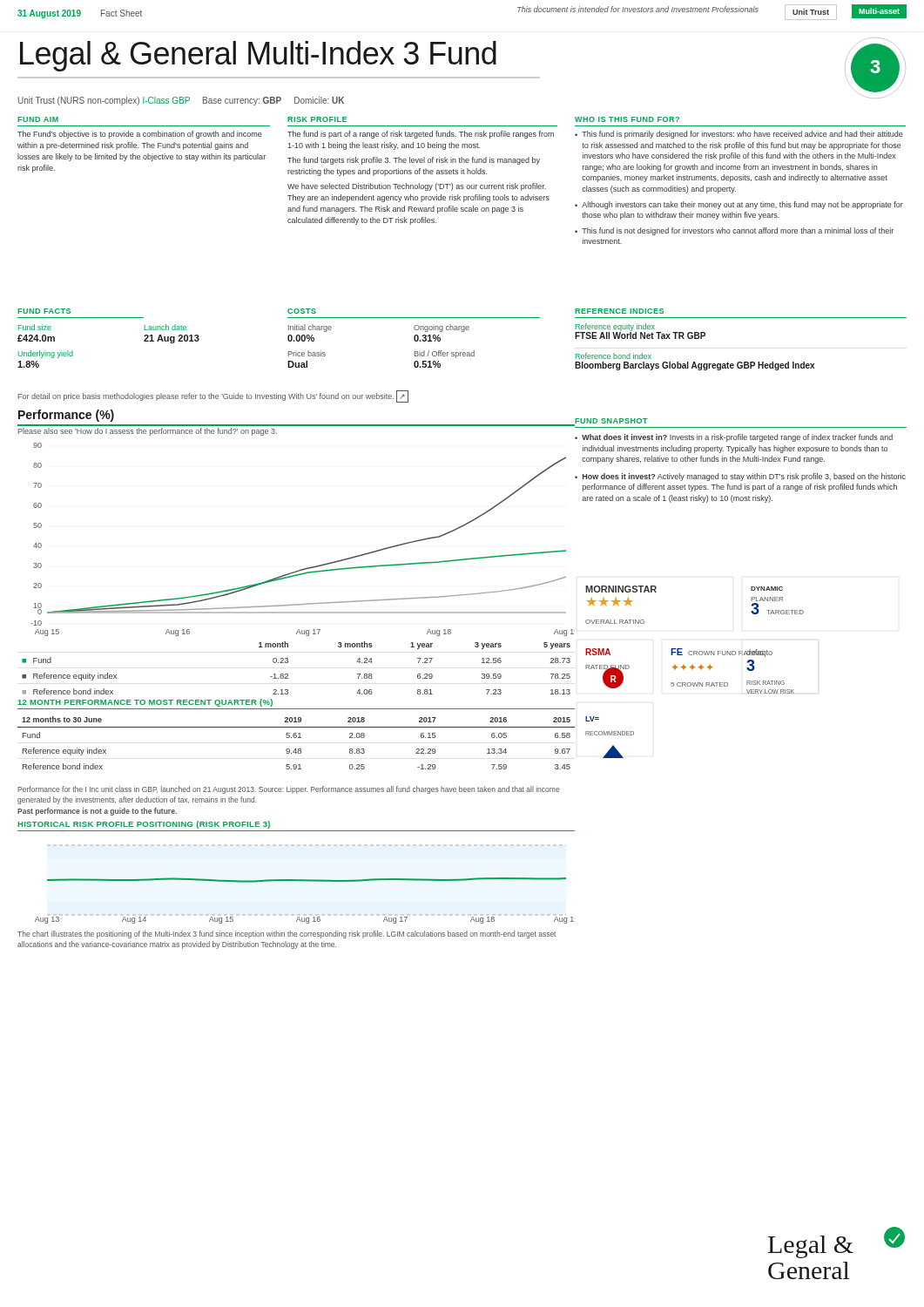Viewport: 924px width, 1307px height.
Task: Where does it say "Historical Risk Profile Positioning (Risk Profile 3)"?
Action: coord(144,824)
